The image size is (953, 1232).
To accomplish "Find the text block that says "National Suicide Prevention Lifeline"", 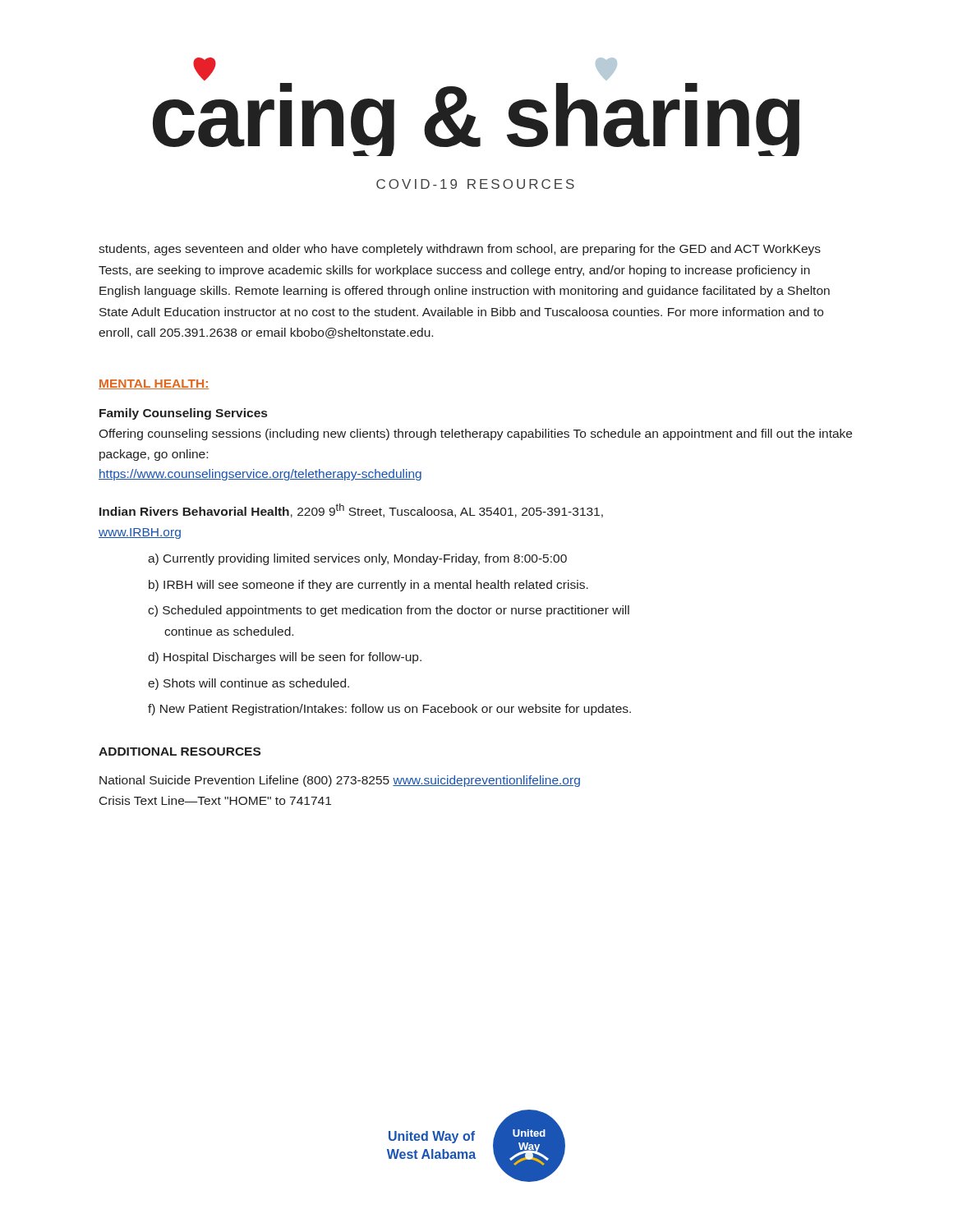I will click(x=340, y=790).
